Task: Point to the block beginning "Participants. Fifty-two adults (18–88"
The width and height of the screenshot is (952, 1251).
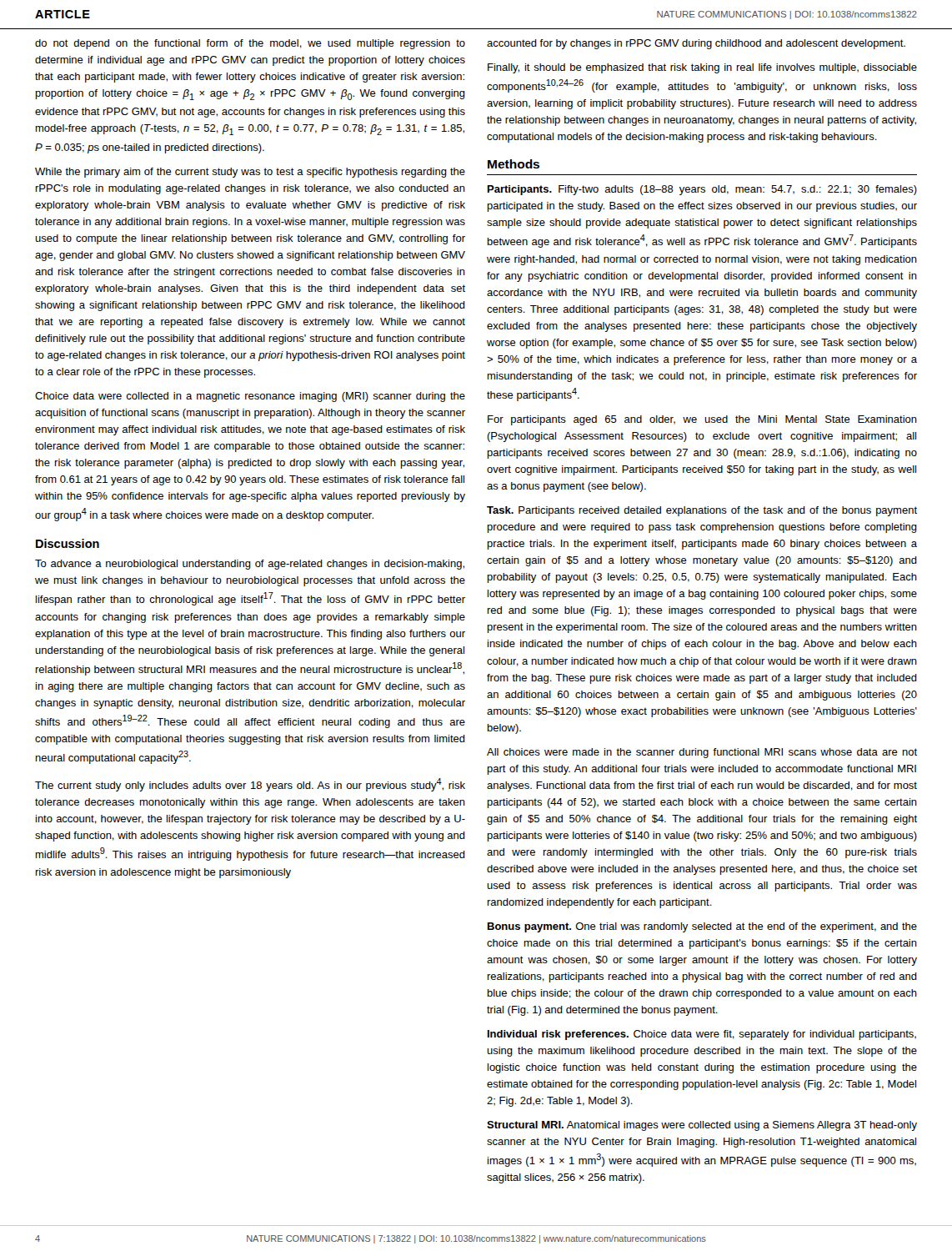Action: (x=702, y=292)
